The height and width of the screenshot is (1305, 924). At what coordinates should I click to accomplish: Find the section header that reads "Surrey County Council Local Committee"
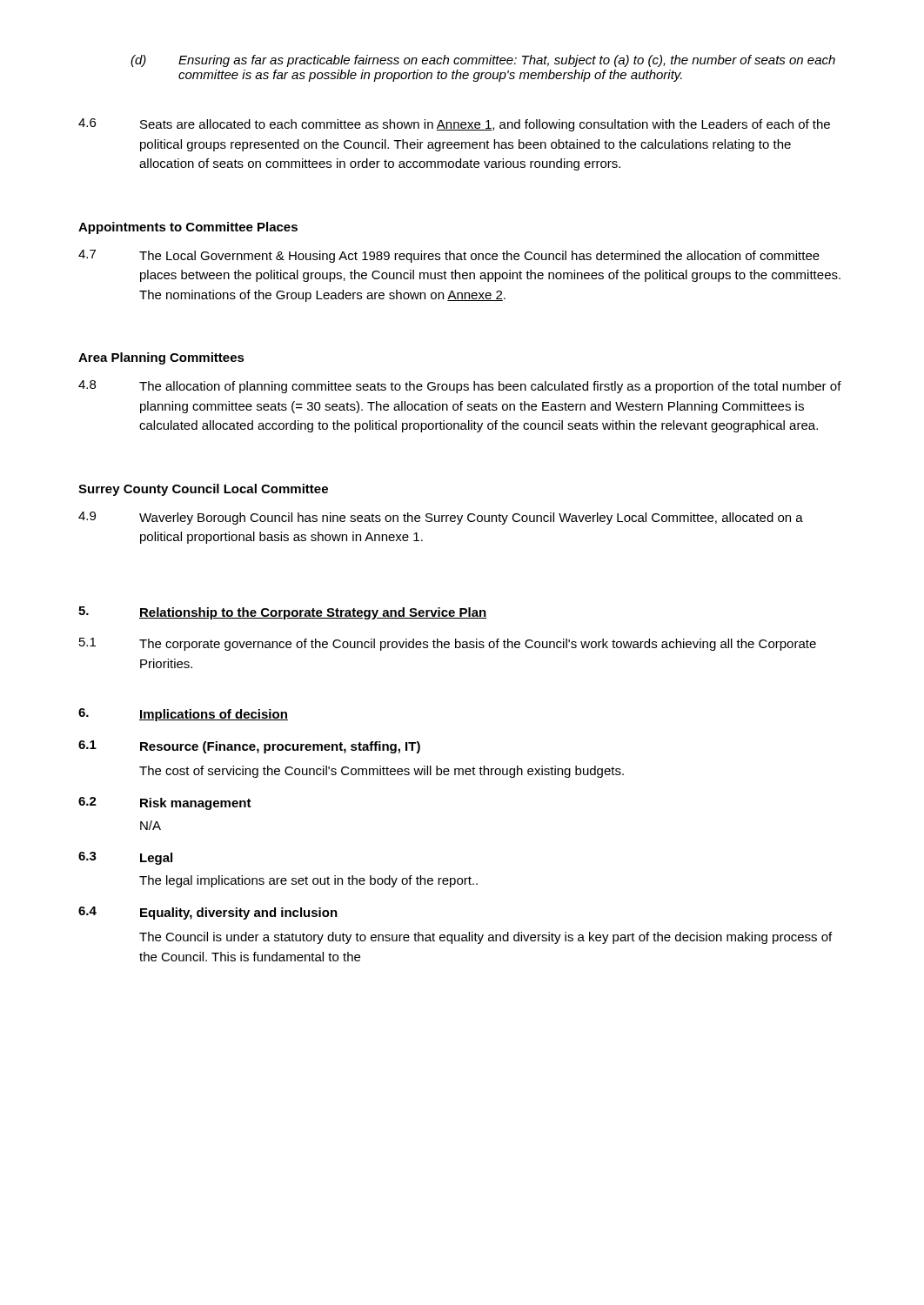(x=203, y=488)
